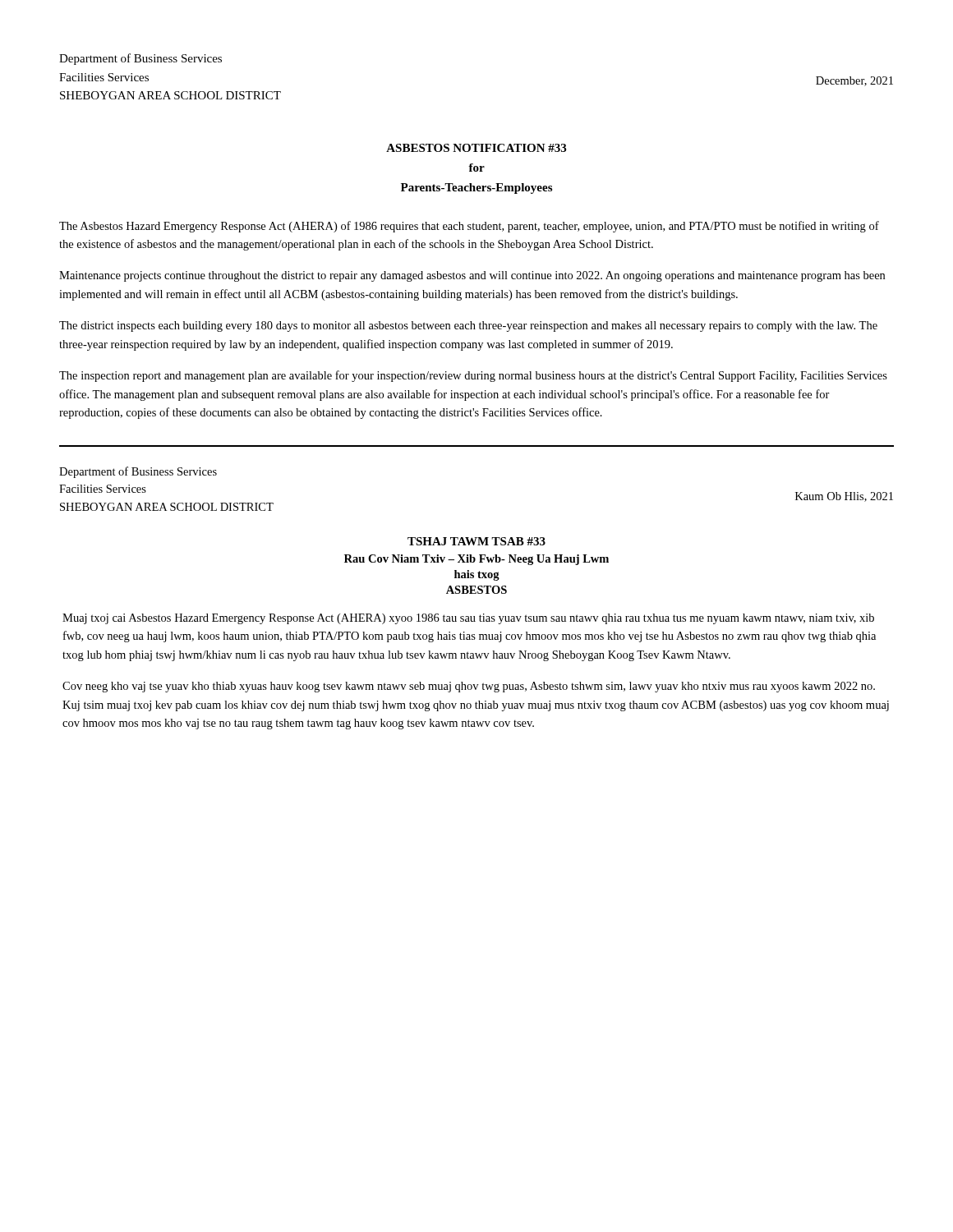Navigate to the text block starting "Rau Cov Niam Txiv – Xib Fwb- Neeg"

(x=476, y=558)
